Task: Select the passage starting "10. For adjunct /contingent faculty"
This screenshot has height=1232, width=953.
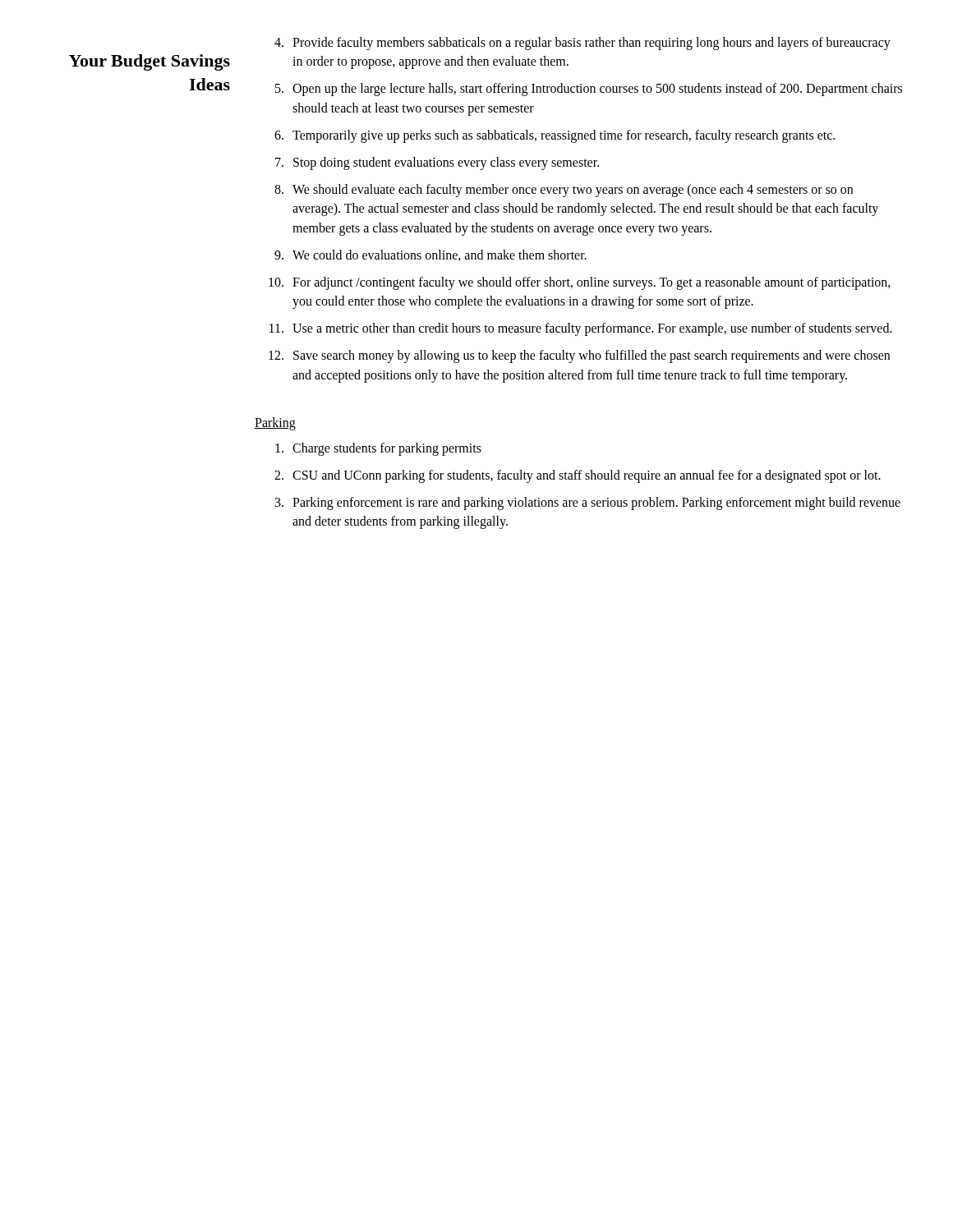Action: [x=579, y=292]
